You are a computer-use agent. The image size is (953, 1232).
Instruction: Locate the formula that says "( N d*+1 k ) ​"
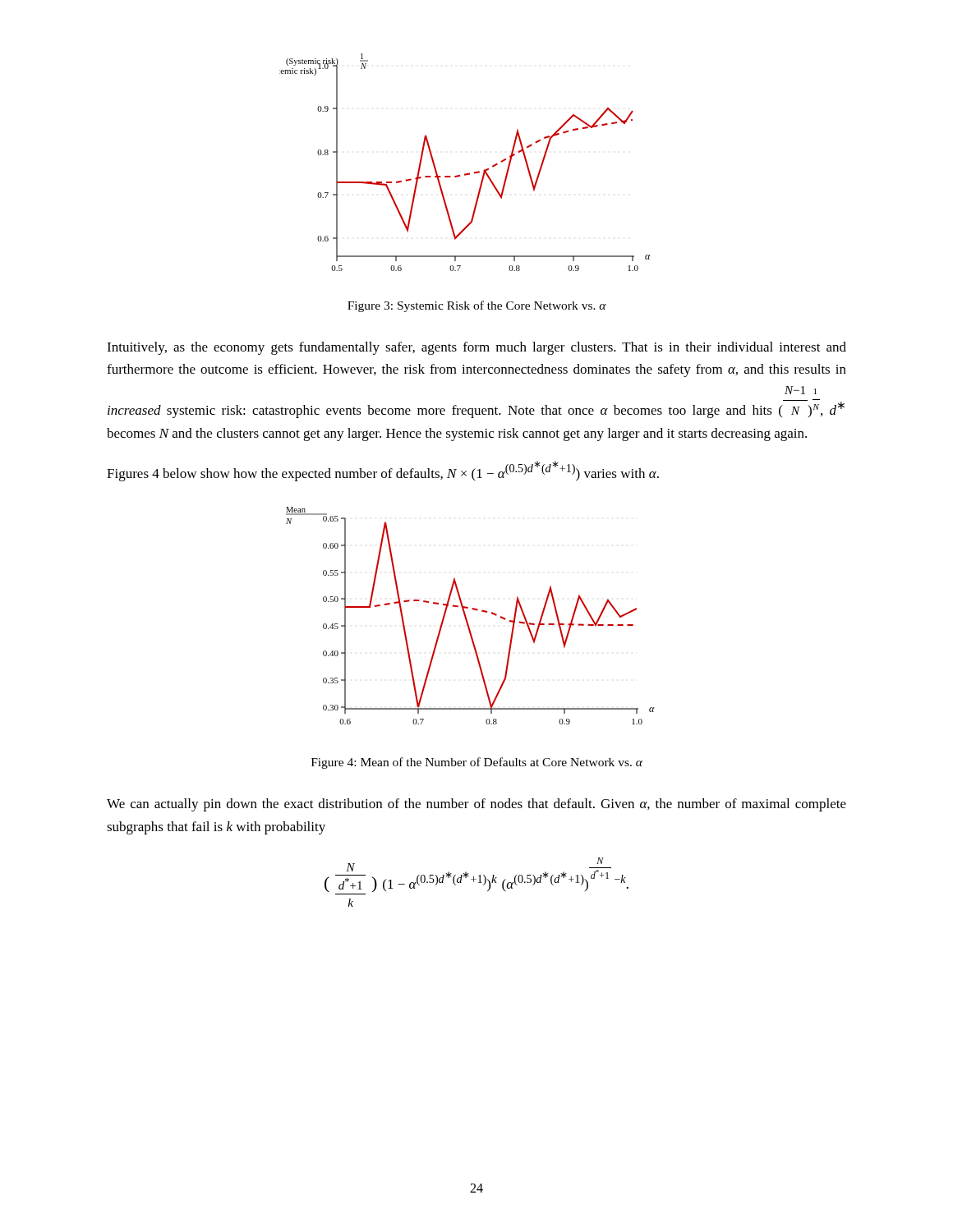point(476,885)
